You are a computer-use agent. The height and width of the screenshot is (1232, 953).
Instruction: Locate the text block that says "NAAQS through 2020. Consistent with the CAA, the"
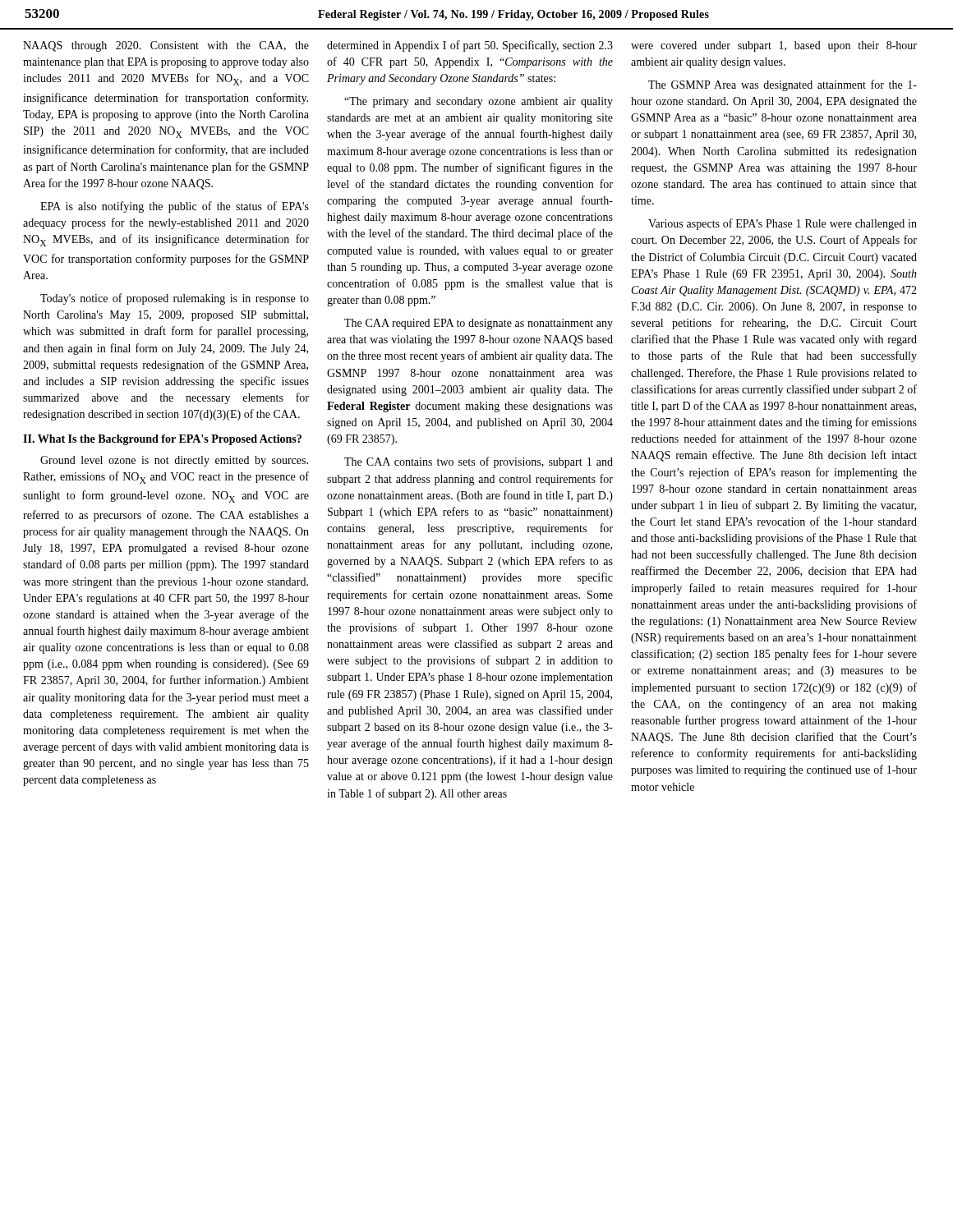[166, 115]
